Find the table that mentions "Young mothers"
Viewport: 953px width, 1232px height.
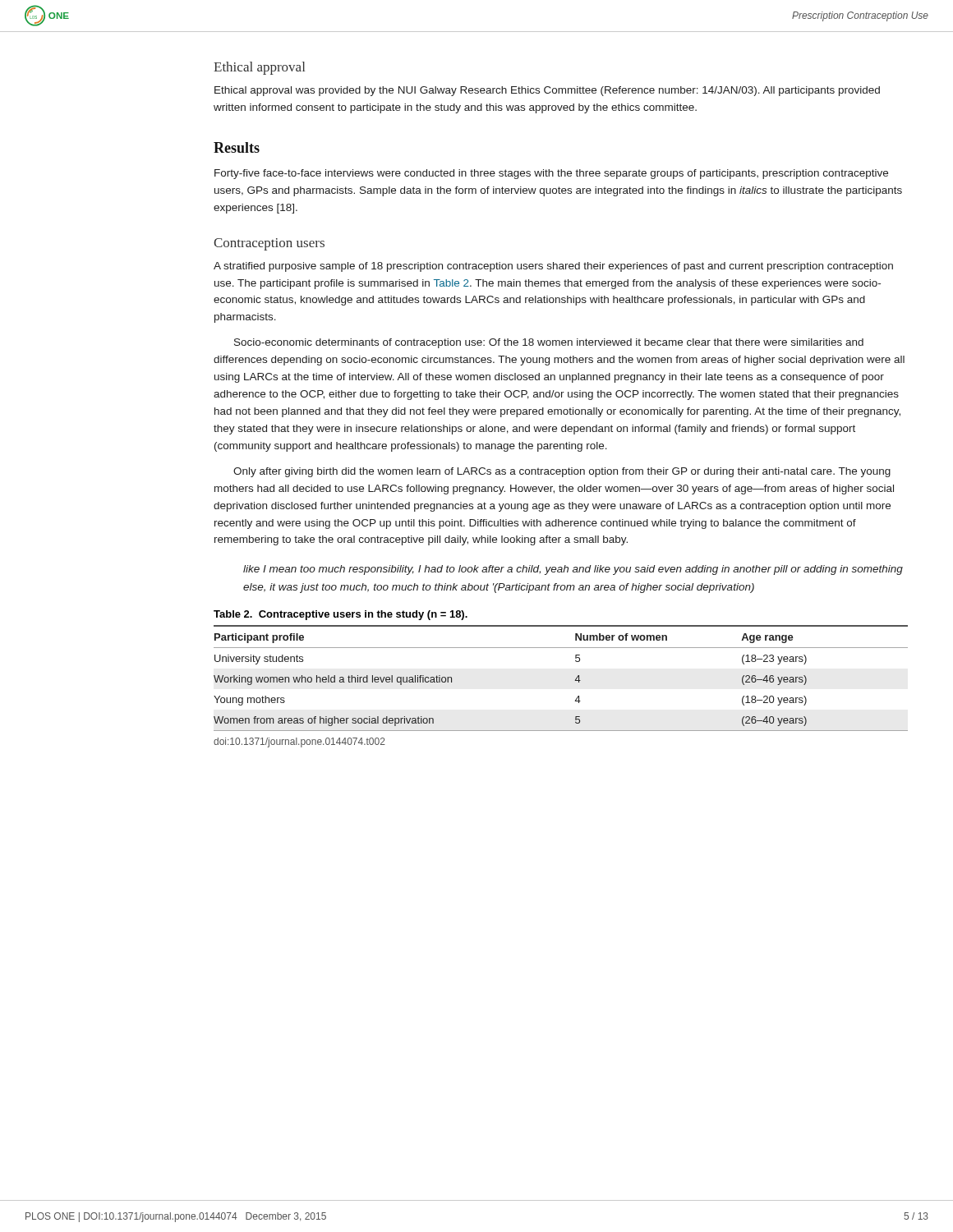(x=561, y=678)
